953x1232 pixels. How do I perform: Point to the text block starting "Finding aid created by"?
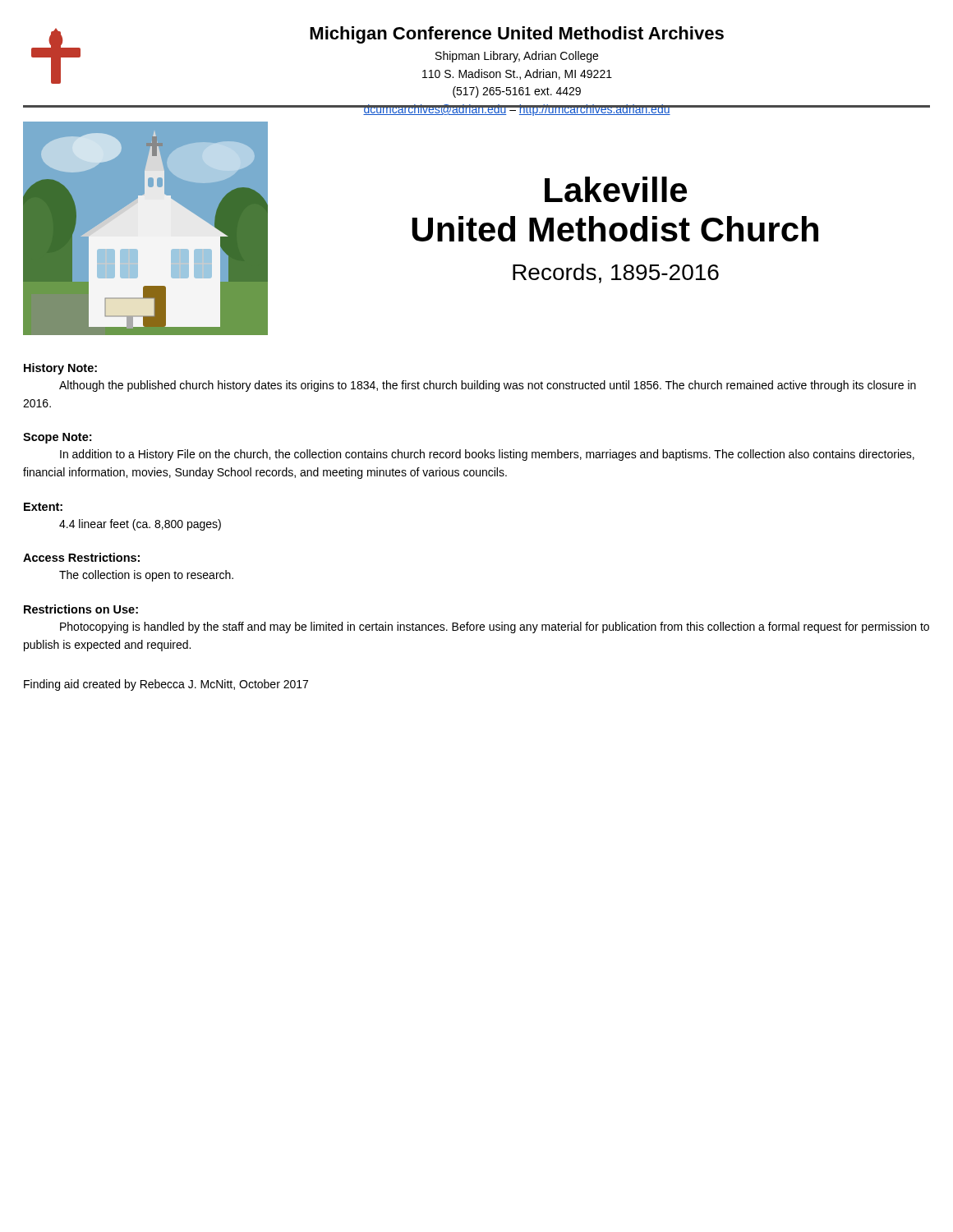(x=166, y=684)
